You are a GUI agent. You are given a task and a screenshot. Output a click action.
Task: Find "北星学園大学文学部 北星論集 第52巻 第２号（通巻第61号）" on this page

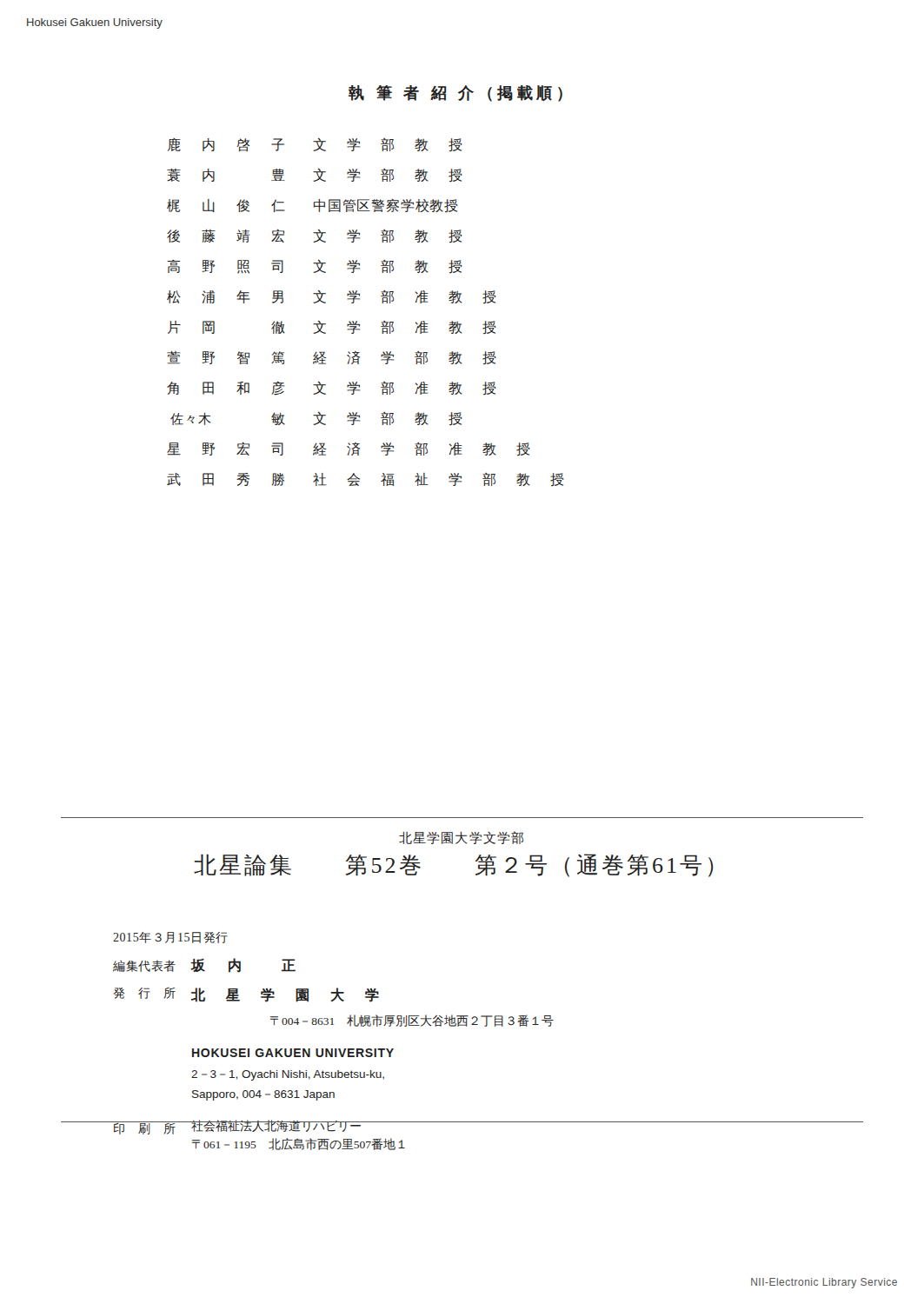coord(461,838)
